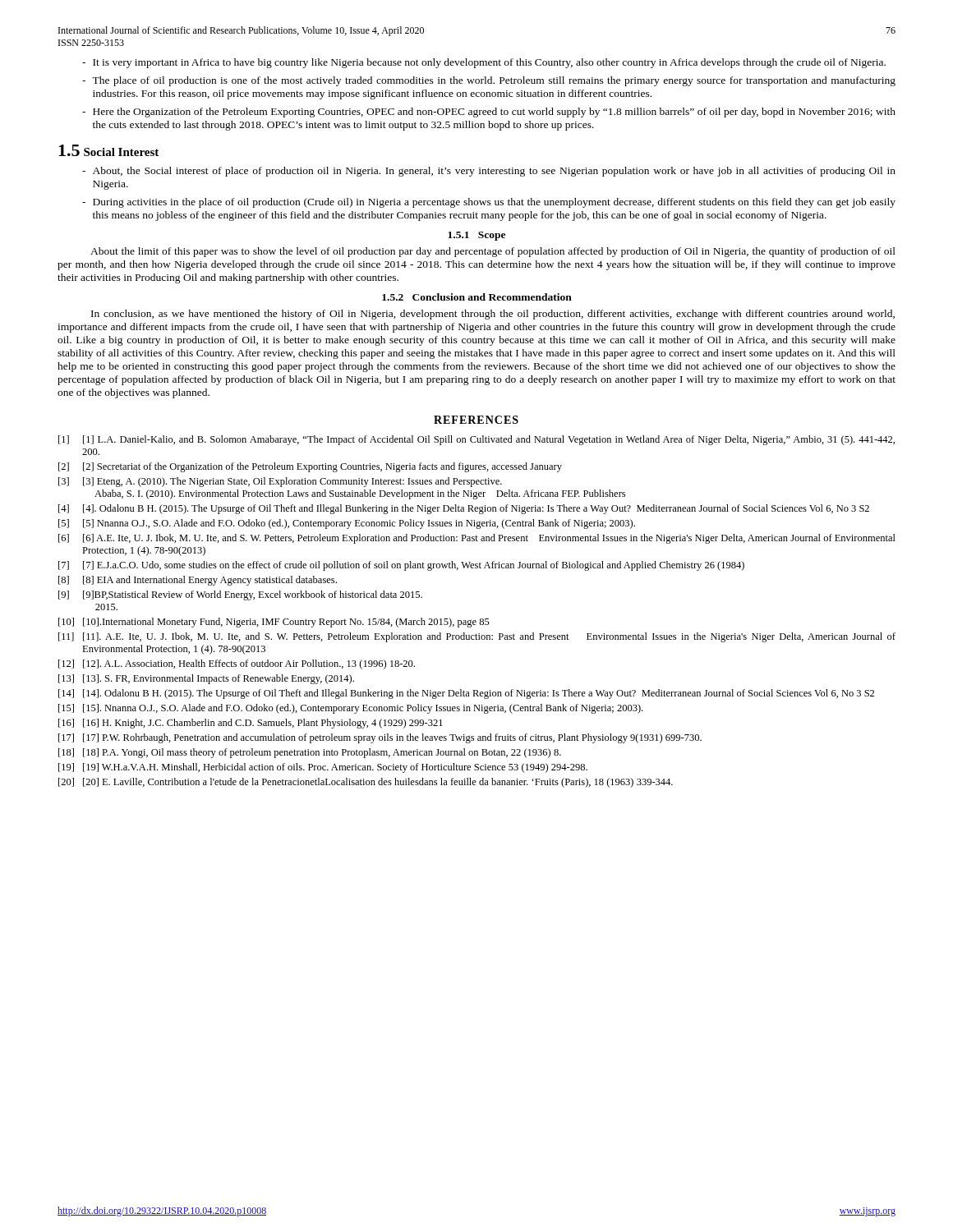Click where it says "1.5 Social Interest"
The width and height of the screenshot is (953, 1232).
(108, 150)
